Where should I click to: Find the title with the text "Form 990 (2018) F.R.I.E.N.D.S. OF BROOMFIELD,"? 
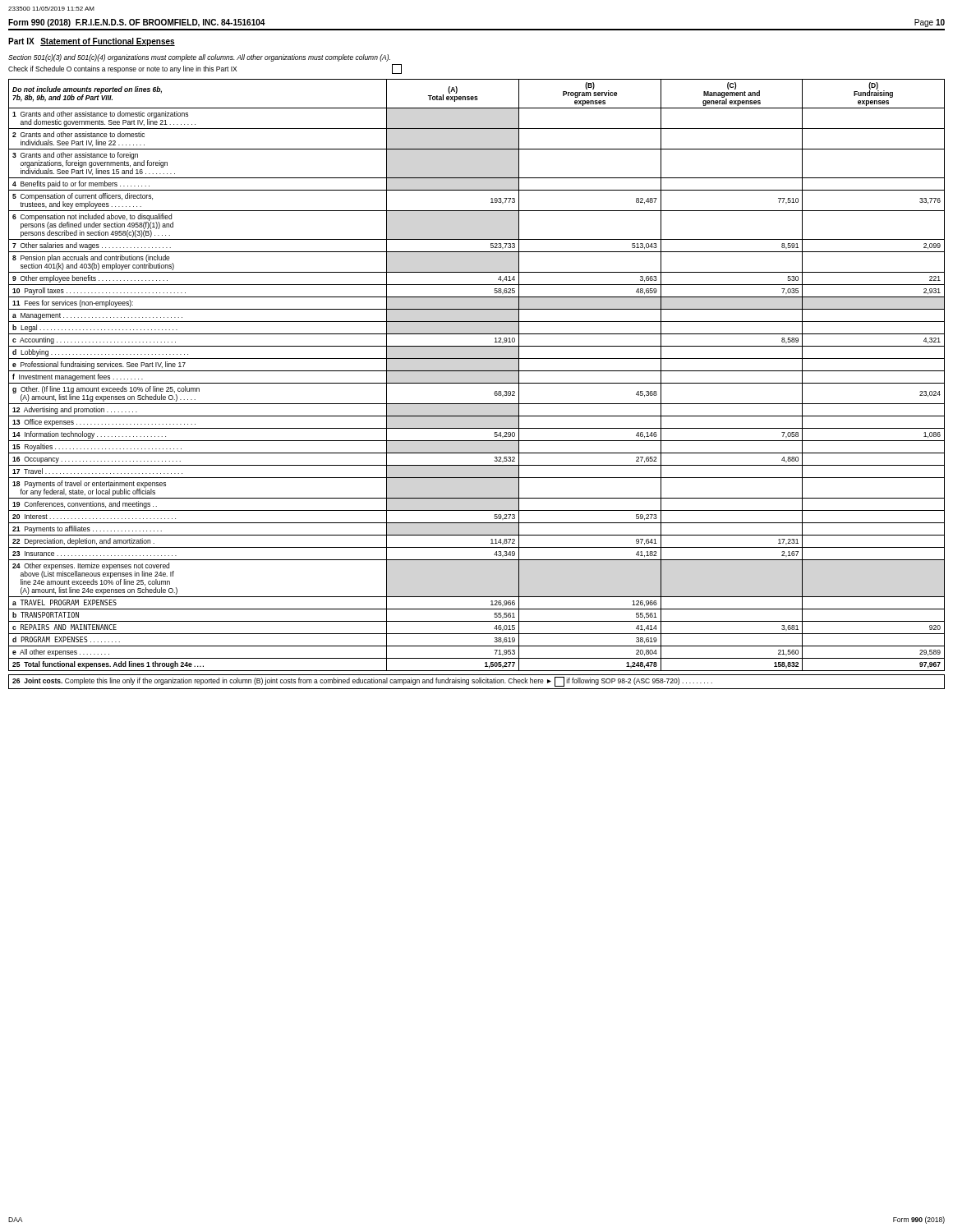point(476,23)
